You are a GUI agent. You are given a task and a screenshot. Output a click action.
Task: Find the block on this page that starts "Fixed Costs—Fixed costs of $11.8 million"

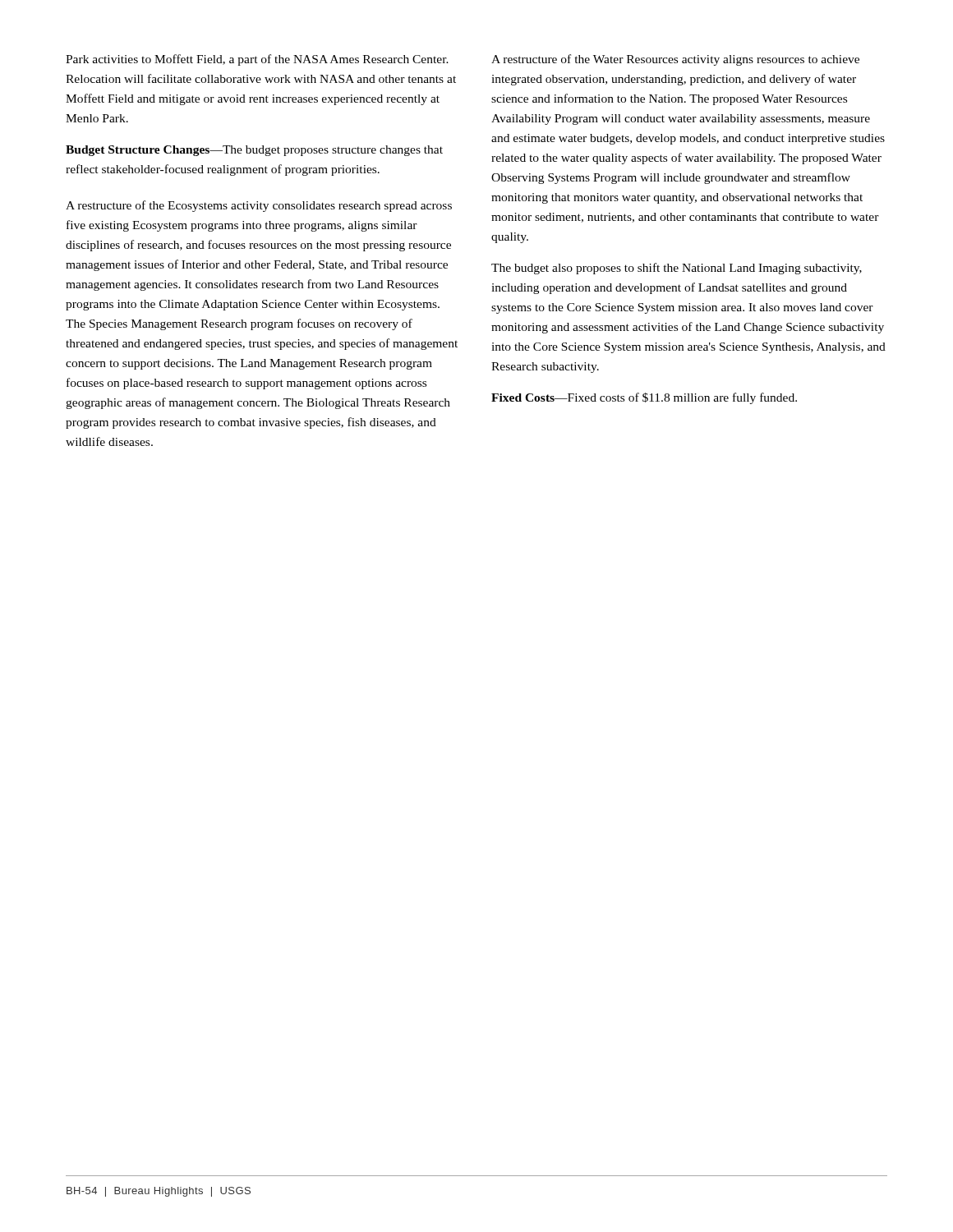pos(689,398)
